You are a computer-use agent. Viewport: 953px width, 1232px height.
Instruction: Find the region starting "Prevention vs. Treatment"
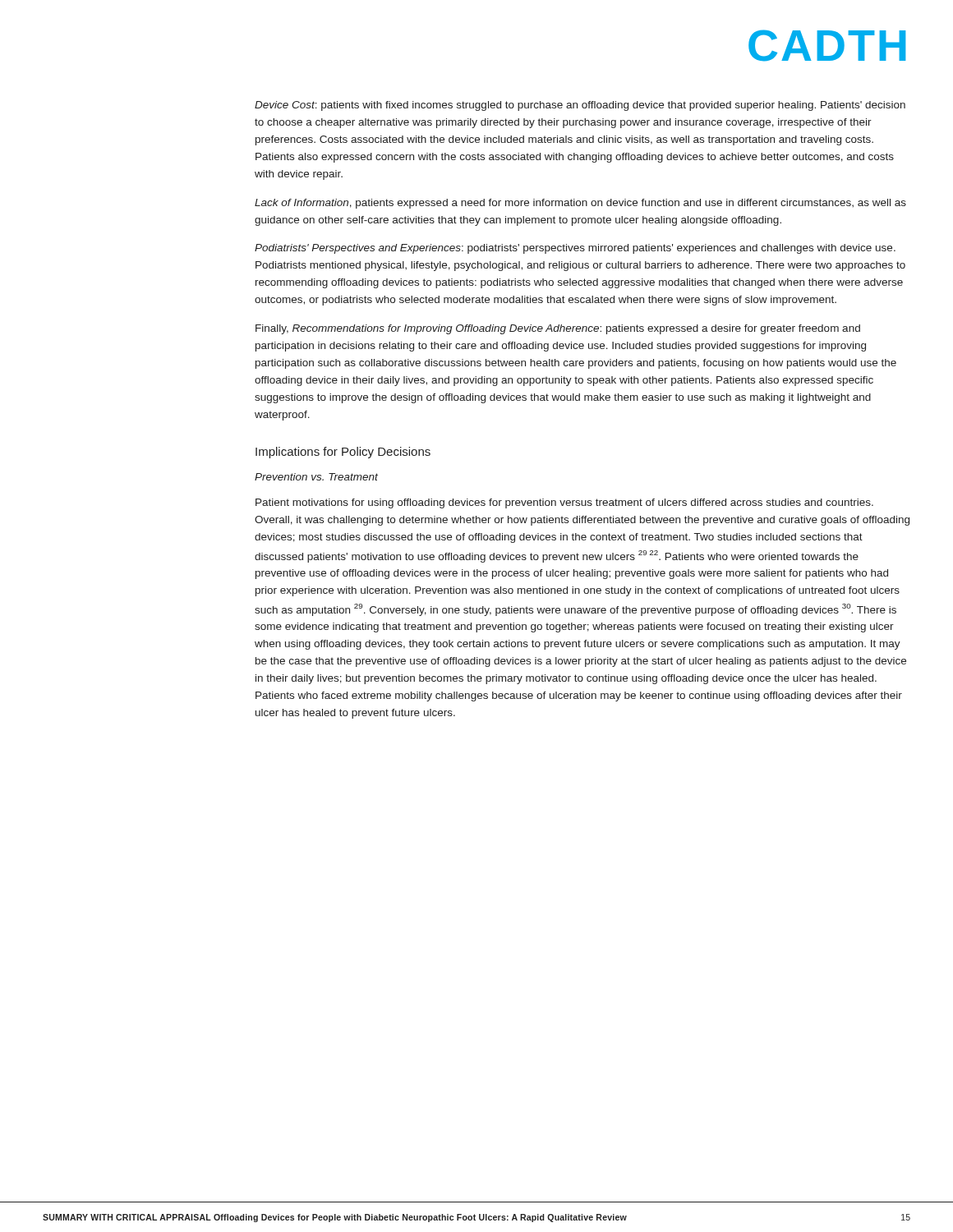click(316, 477)
